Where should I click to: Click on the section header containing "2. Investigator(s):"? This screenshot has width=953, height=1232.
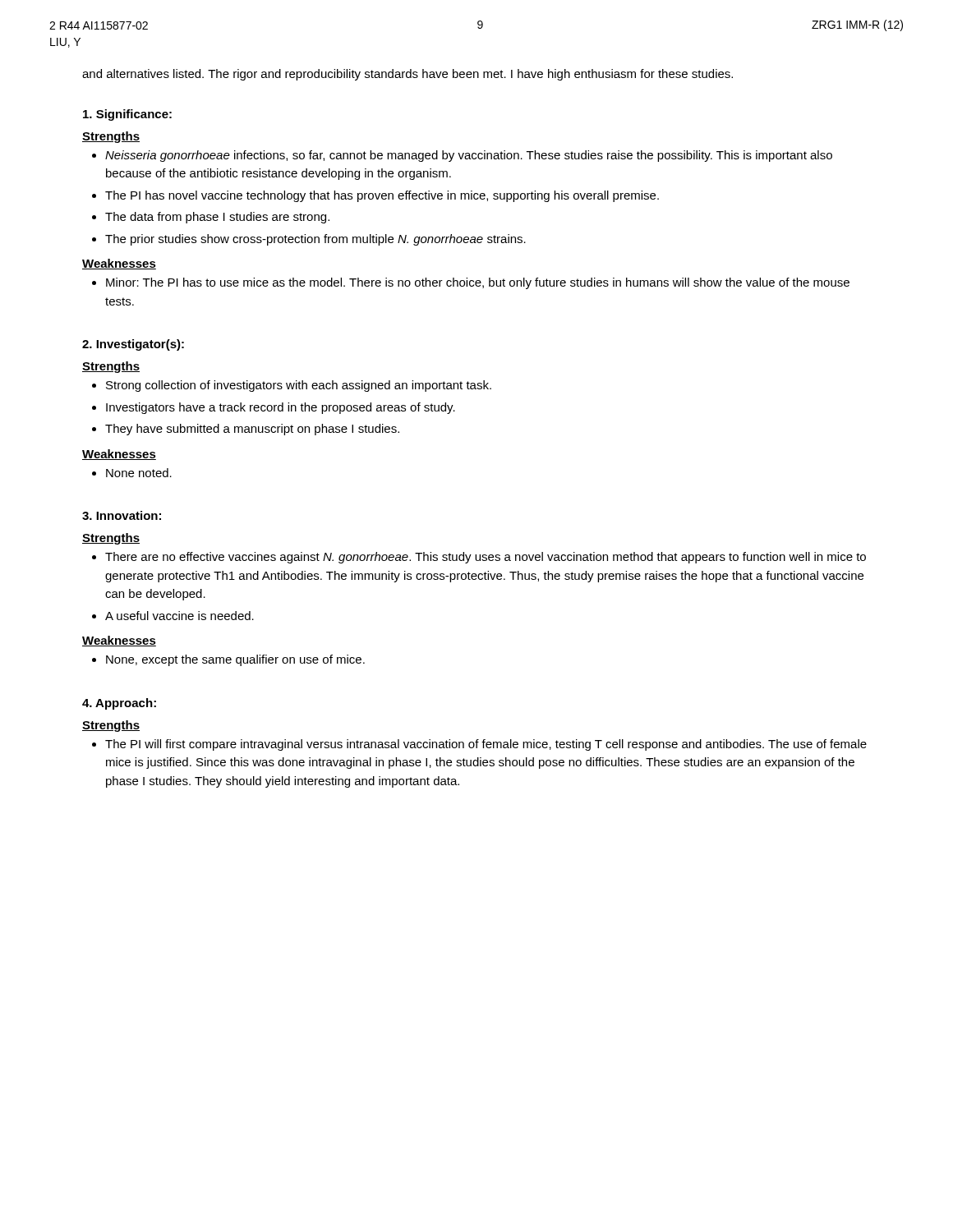point(134,344)
